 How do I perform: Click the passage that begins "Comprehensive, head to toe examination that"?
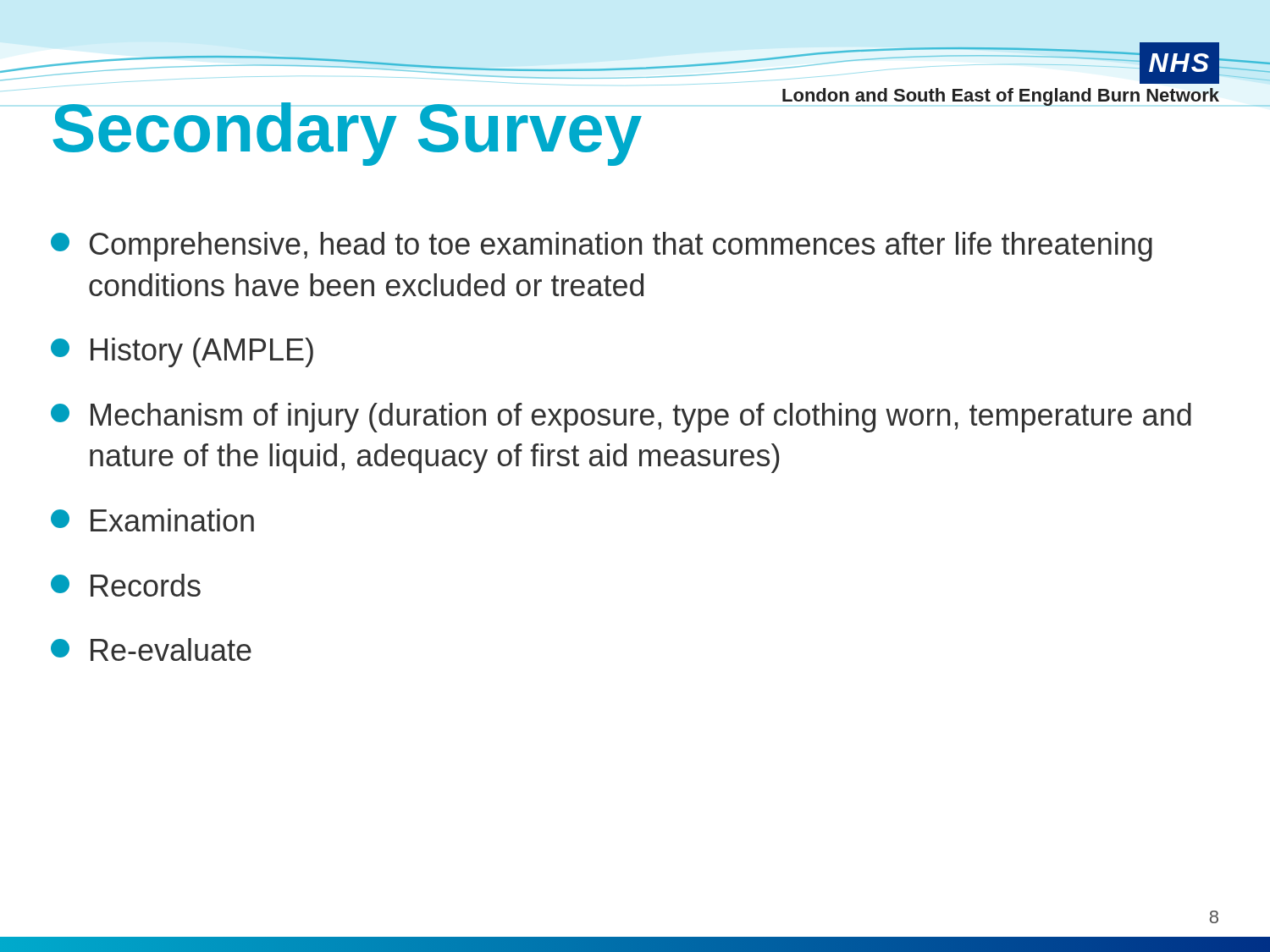pyautogui.click(x=635, y=265)
